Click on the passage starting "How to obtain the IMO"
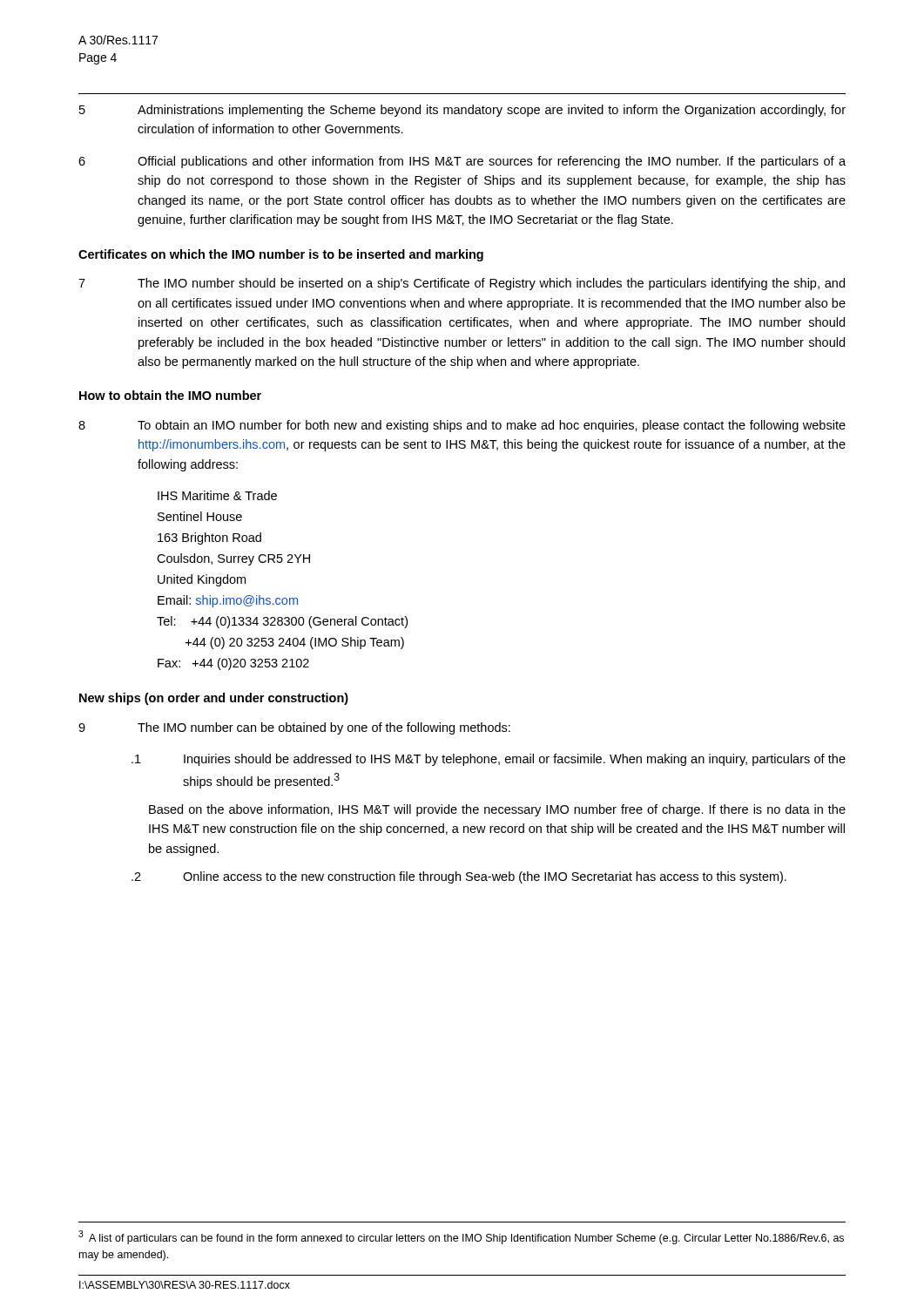The height and width of the screenshot is (1307, 924). coord(170,396)
